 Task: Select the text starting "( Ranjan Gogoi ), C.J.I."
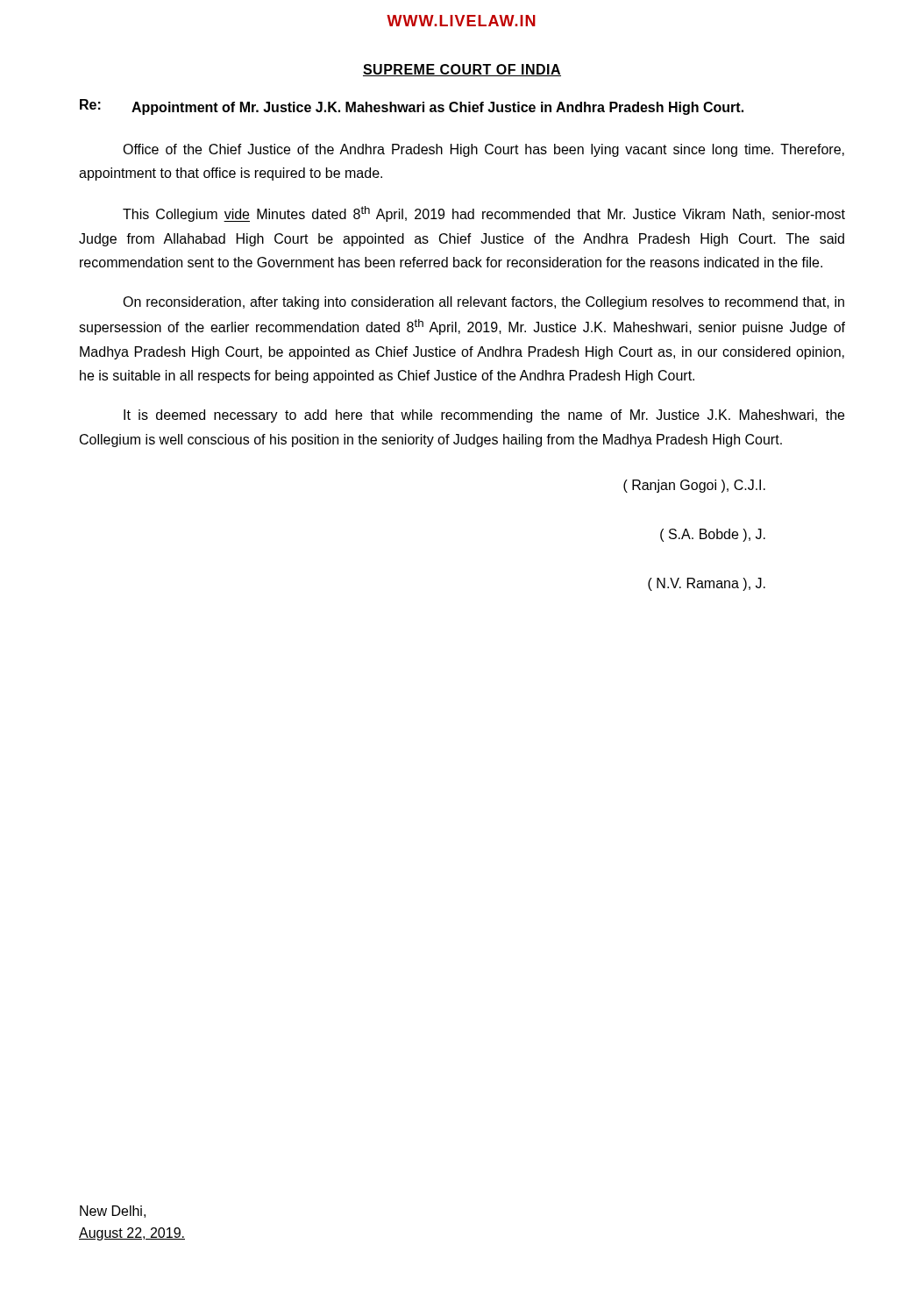[694, 485]
